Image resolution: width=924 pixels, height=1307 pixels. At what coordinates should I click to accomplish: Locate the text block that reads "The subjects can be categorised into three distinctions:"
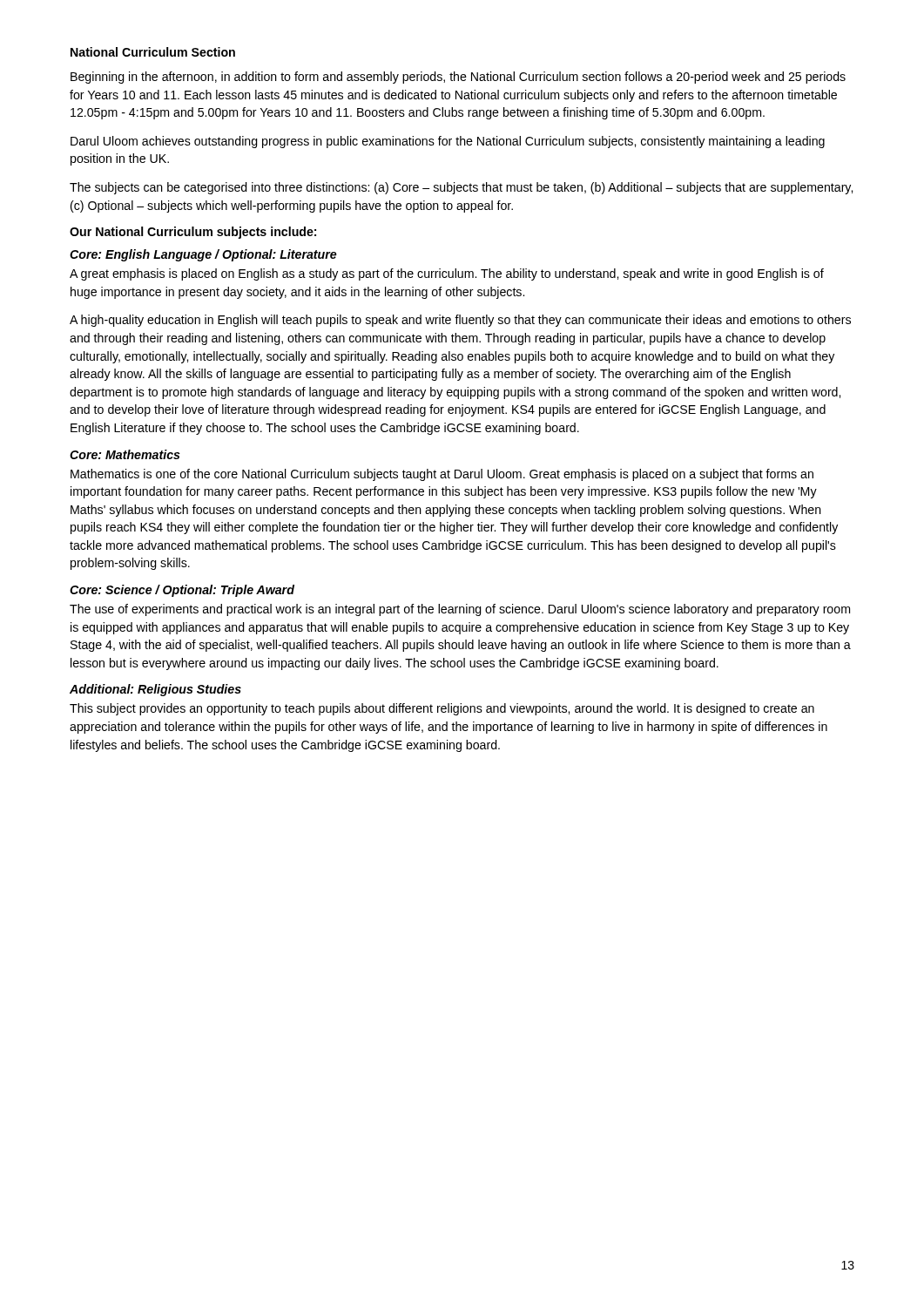point(462,196)
